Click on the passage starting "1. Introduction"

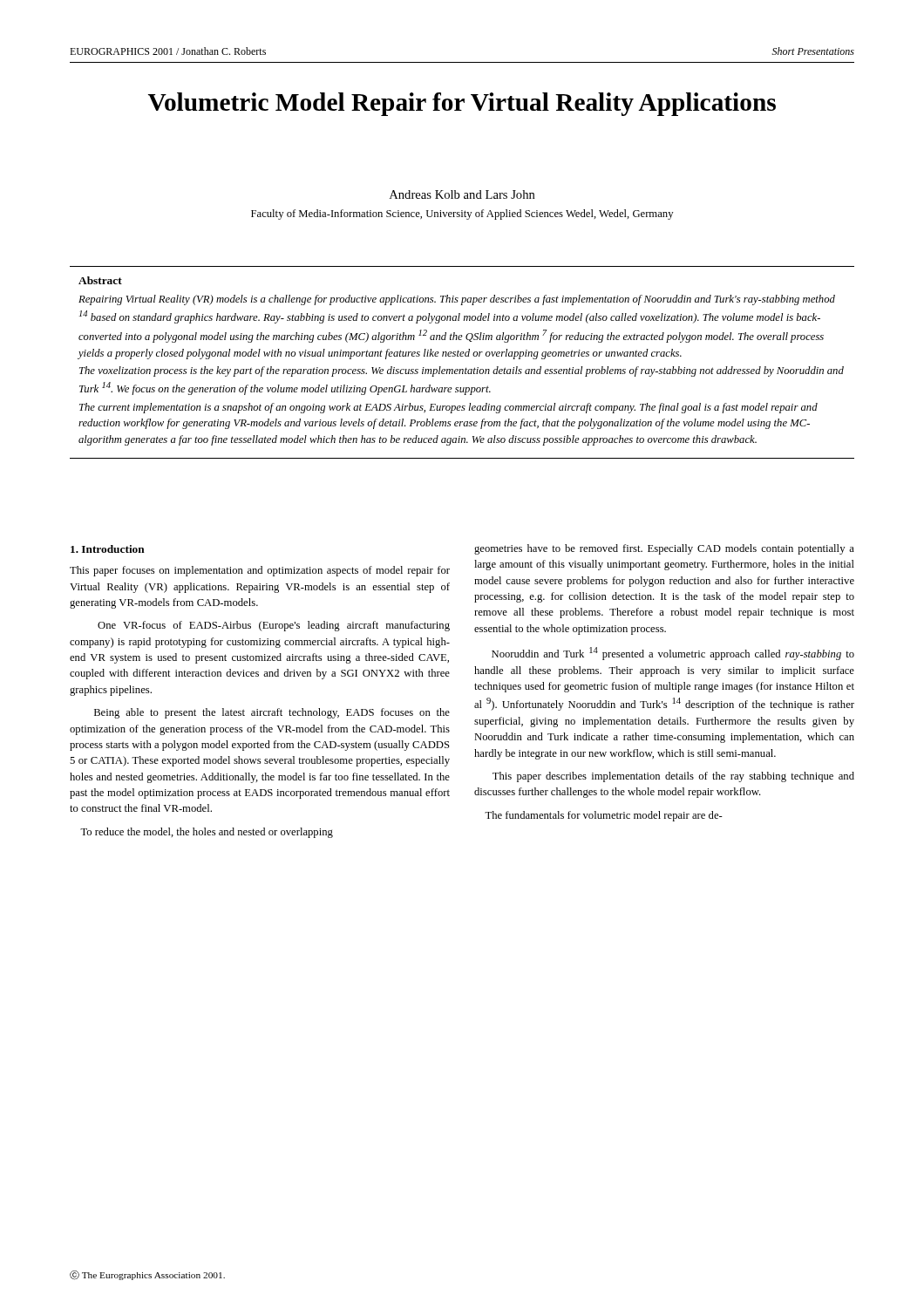[x=107, y=549]
